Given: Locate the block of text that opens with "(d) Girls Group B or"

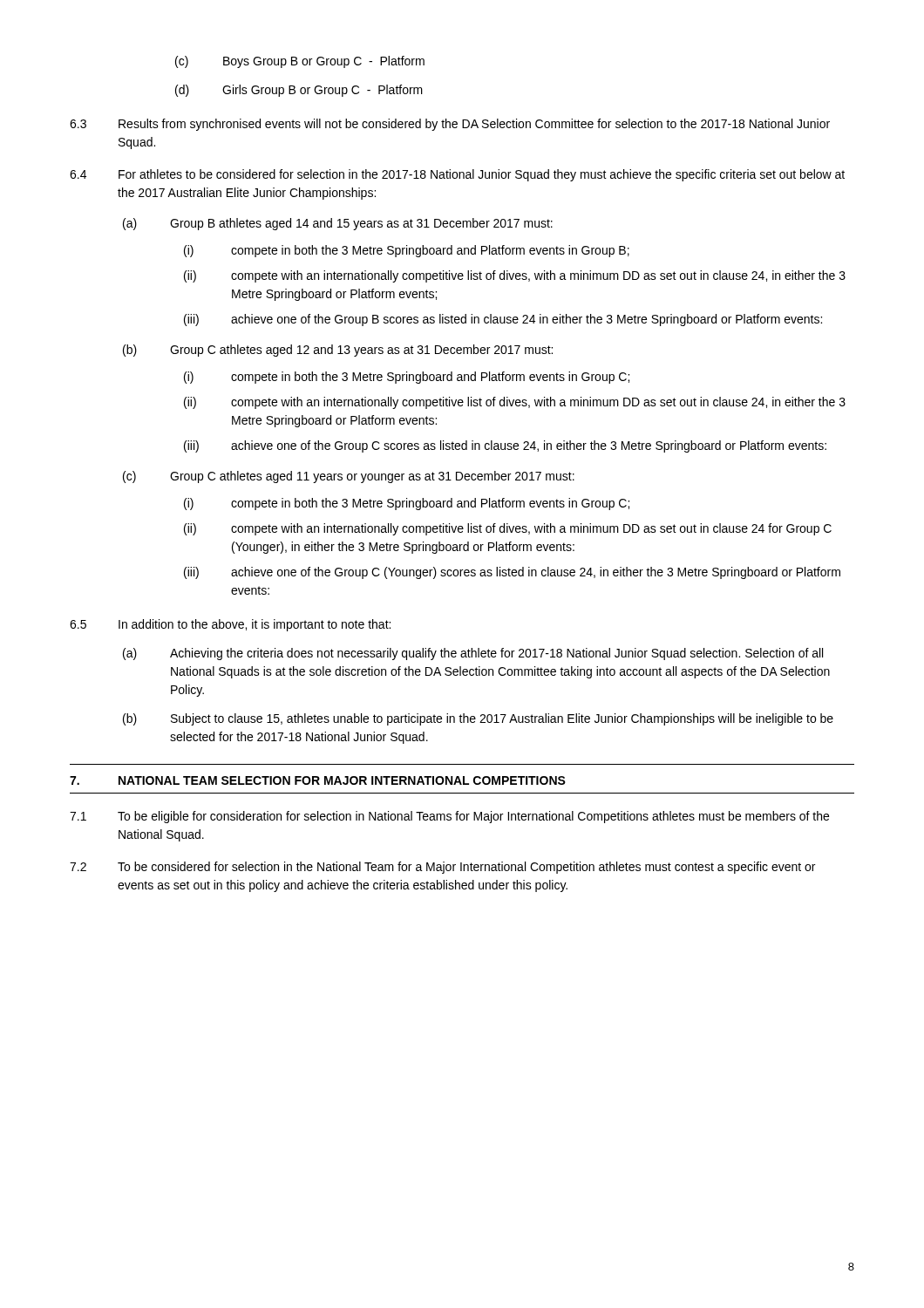Looking at the screenshot, I should [299, 91].
